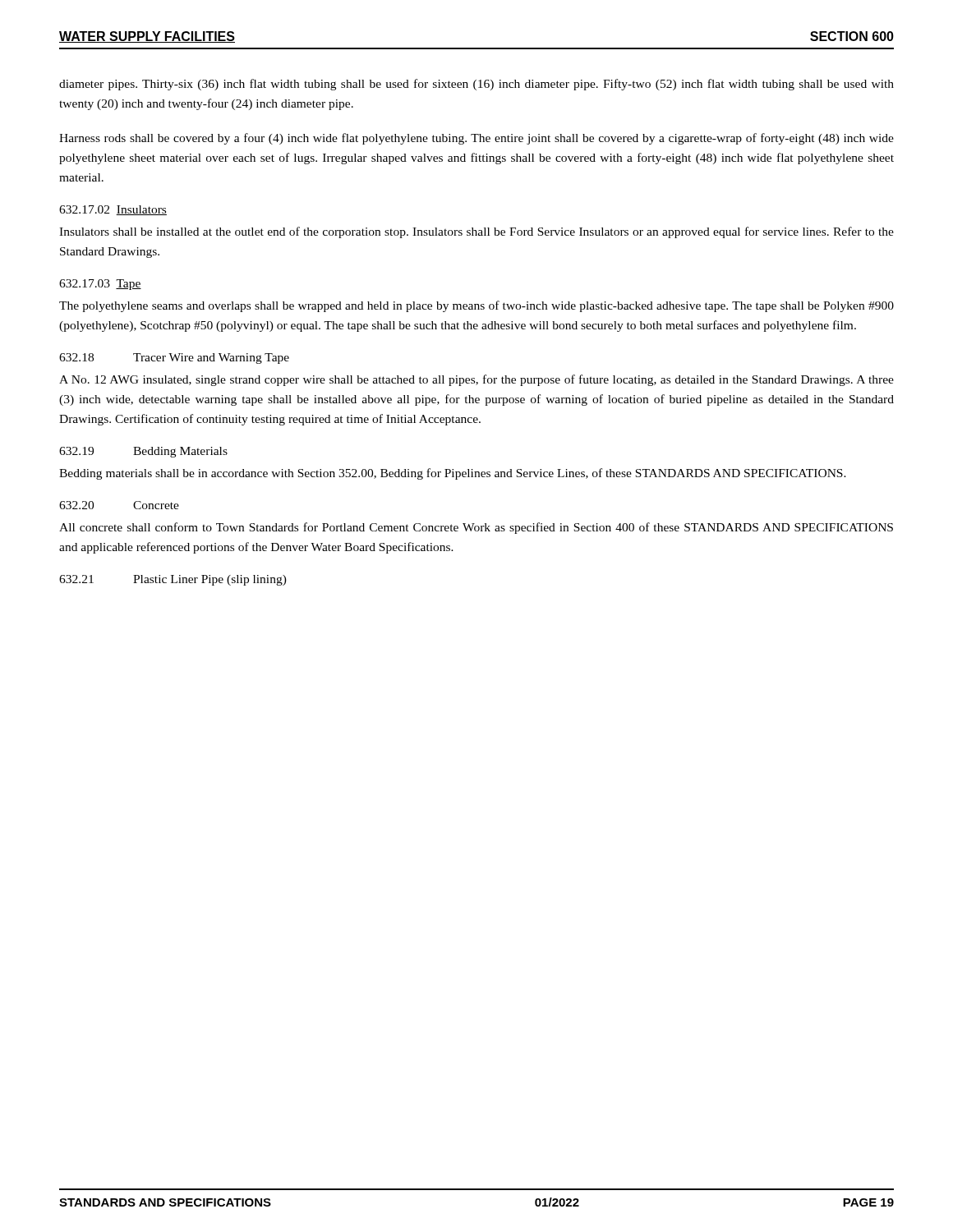The image size is (953, 1232).
Task: Find the section header that says "632.17.02 Insulators"
Action: [113, 209]
